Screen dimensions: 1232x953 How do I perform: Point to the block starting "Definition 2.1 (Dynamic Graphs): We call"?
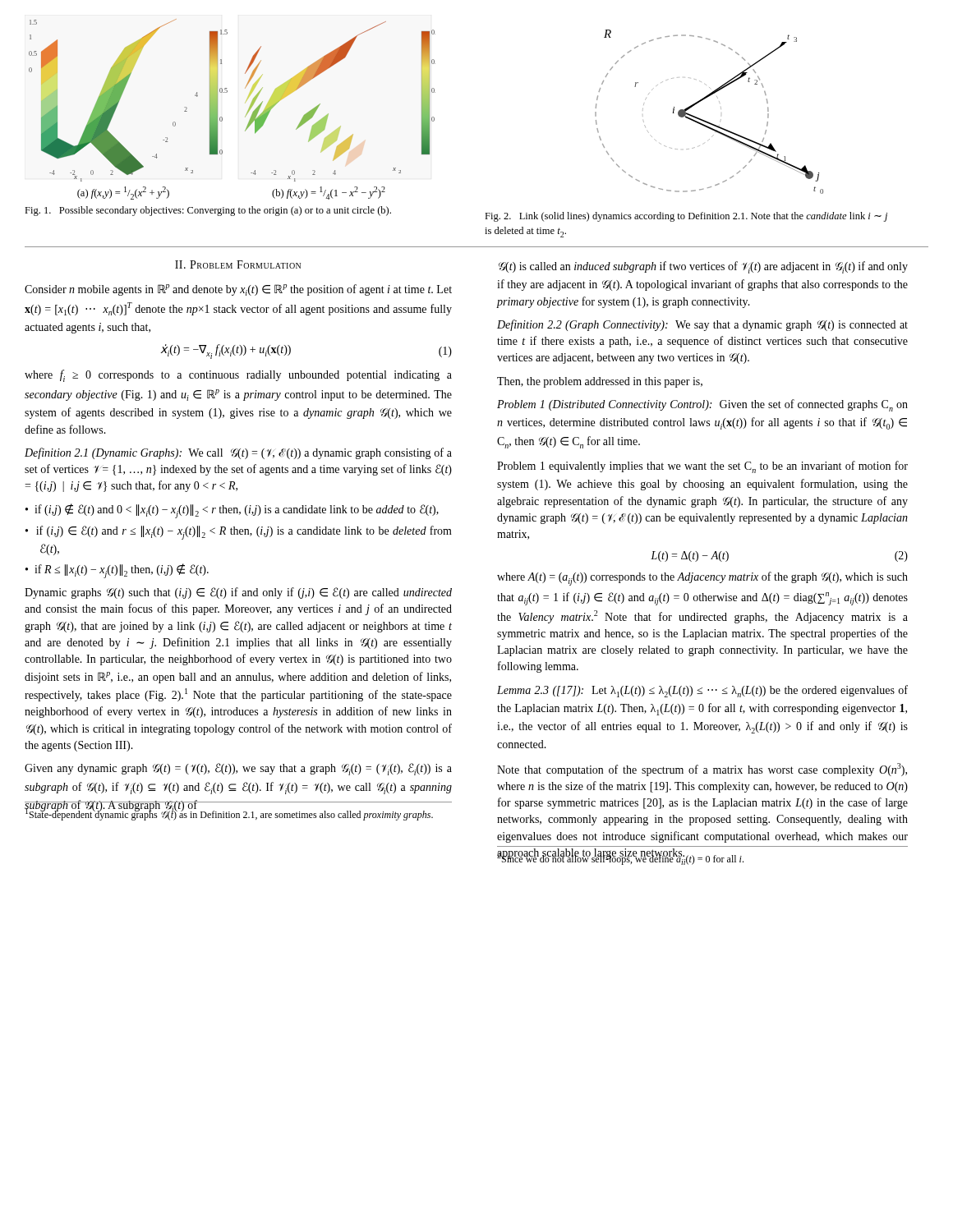click(x=238, y=470)
